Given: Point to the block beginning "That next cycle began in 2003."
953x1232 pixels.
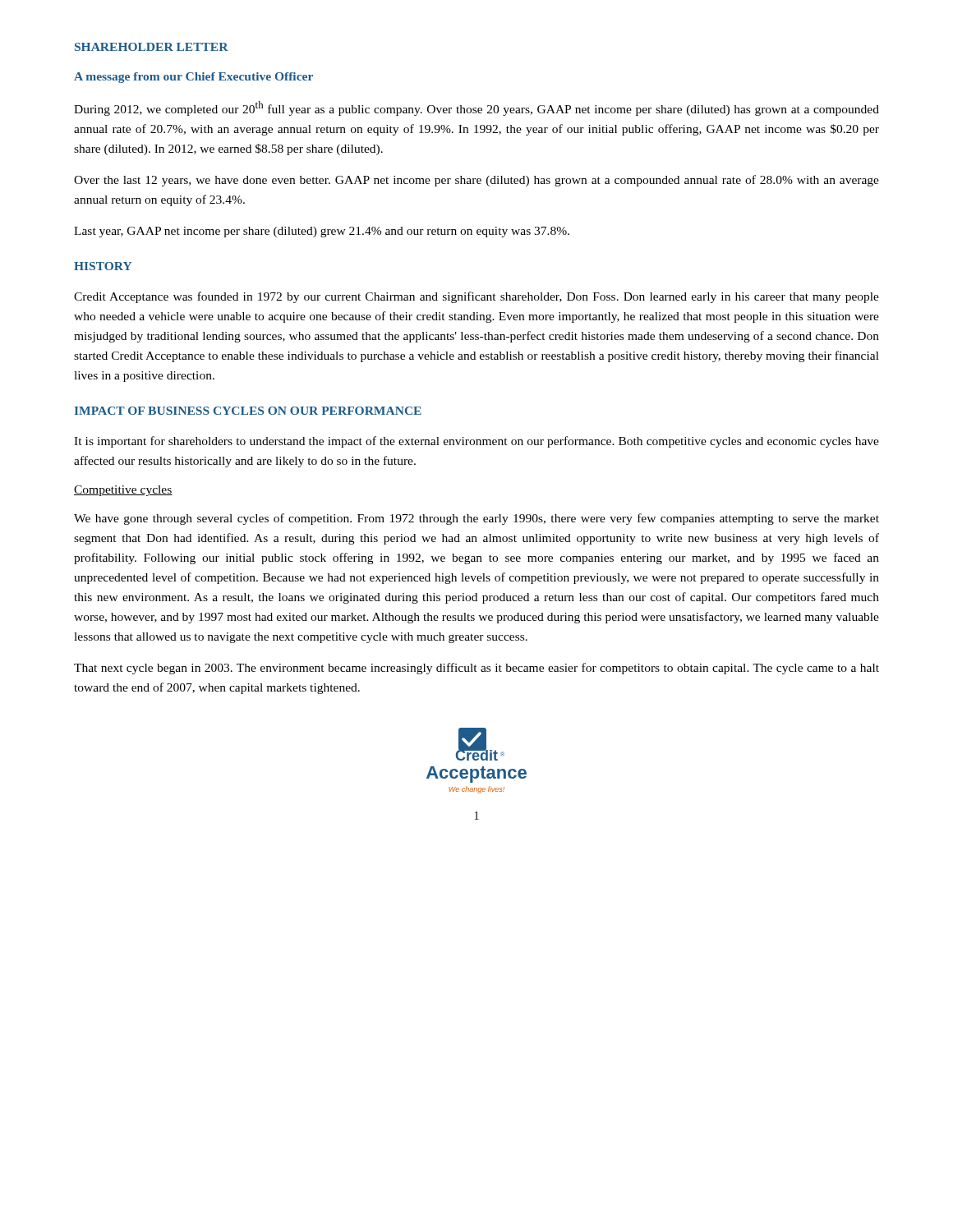Looking at the screenshot, I should [476, 678].
